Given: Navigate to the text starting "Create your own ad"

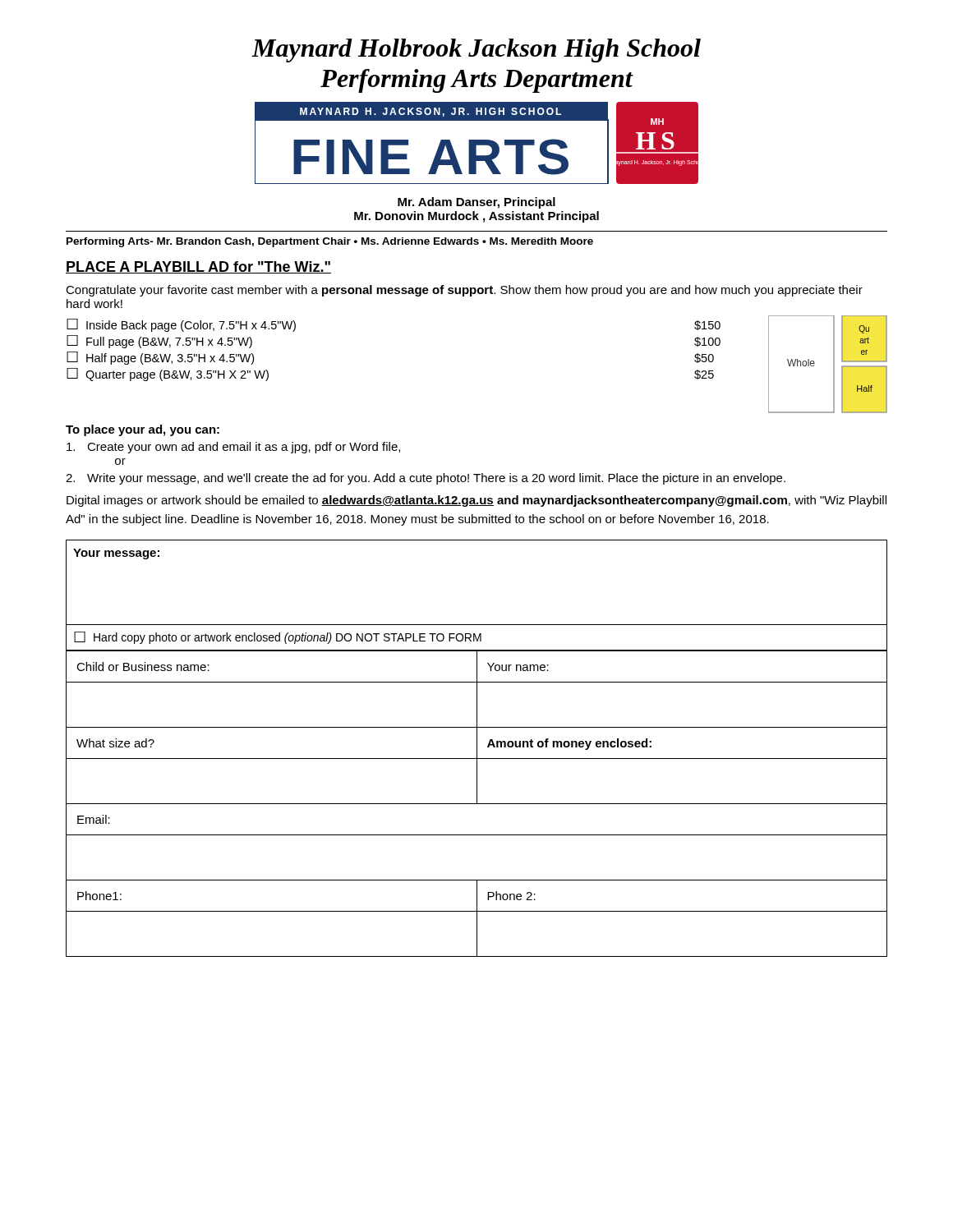Looking at the screenshot, I should (x=234, y=453).
